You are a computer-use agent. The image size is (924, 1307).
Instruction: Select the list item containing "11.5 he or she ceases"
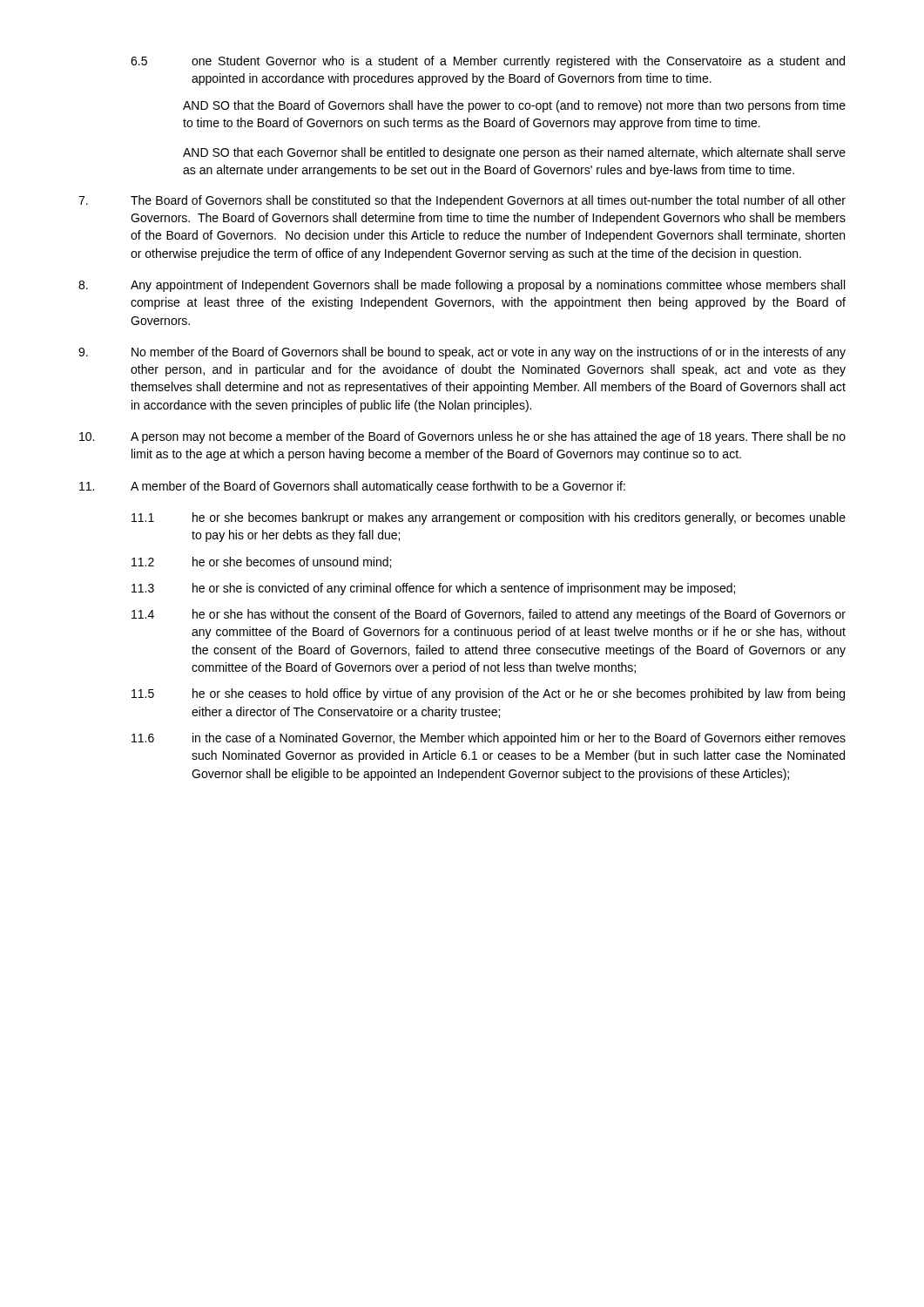coord(488,703)
